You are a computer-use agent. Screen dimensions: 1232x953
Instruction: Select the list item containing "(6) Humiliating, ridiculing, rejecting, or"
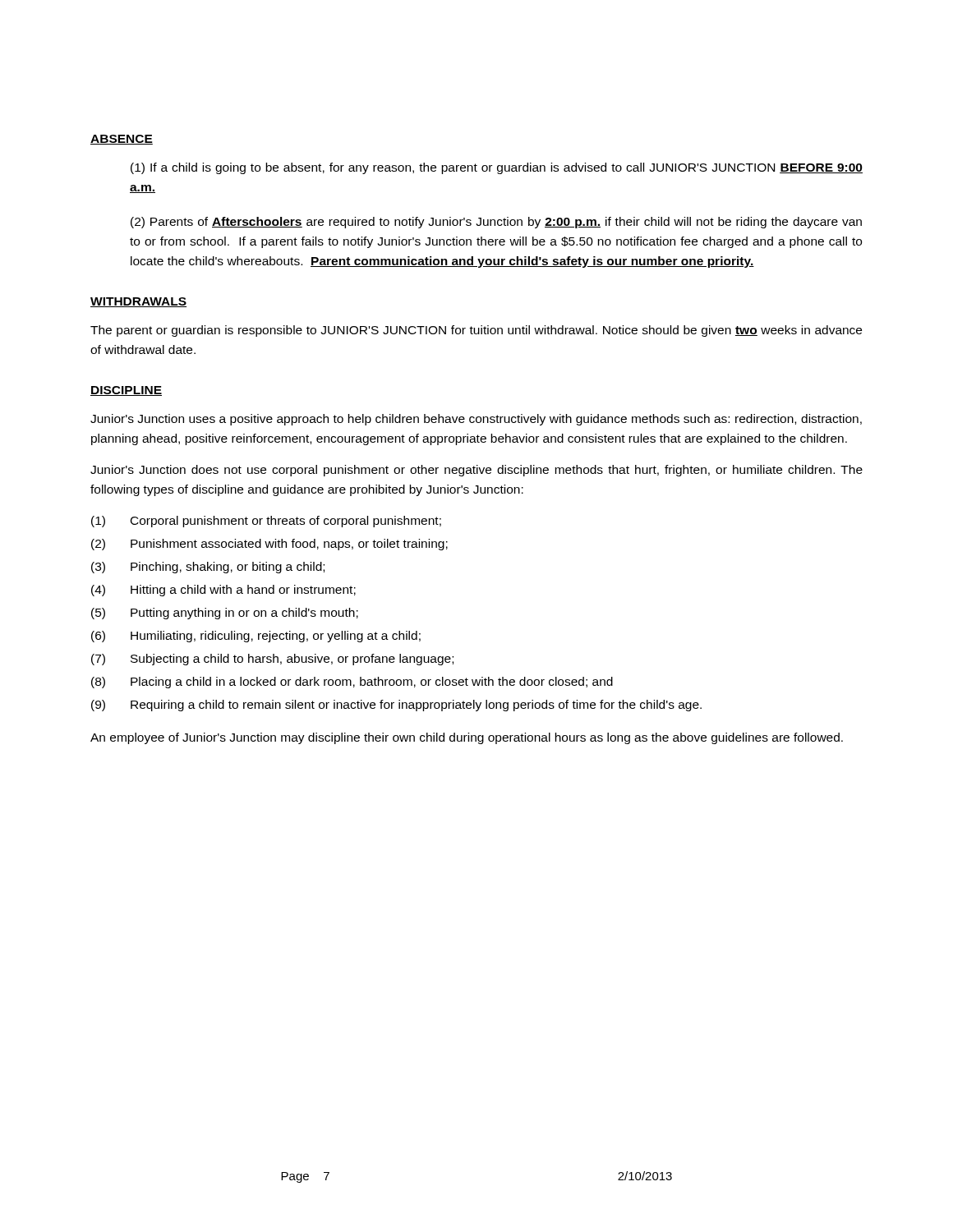(256, 637)
